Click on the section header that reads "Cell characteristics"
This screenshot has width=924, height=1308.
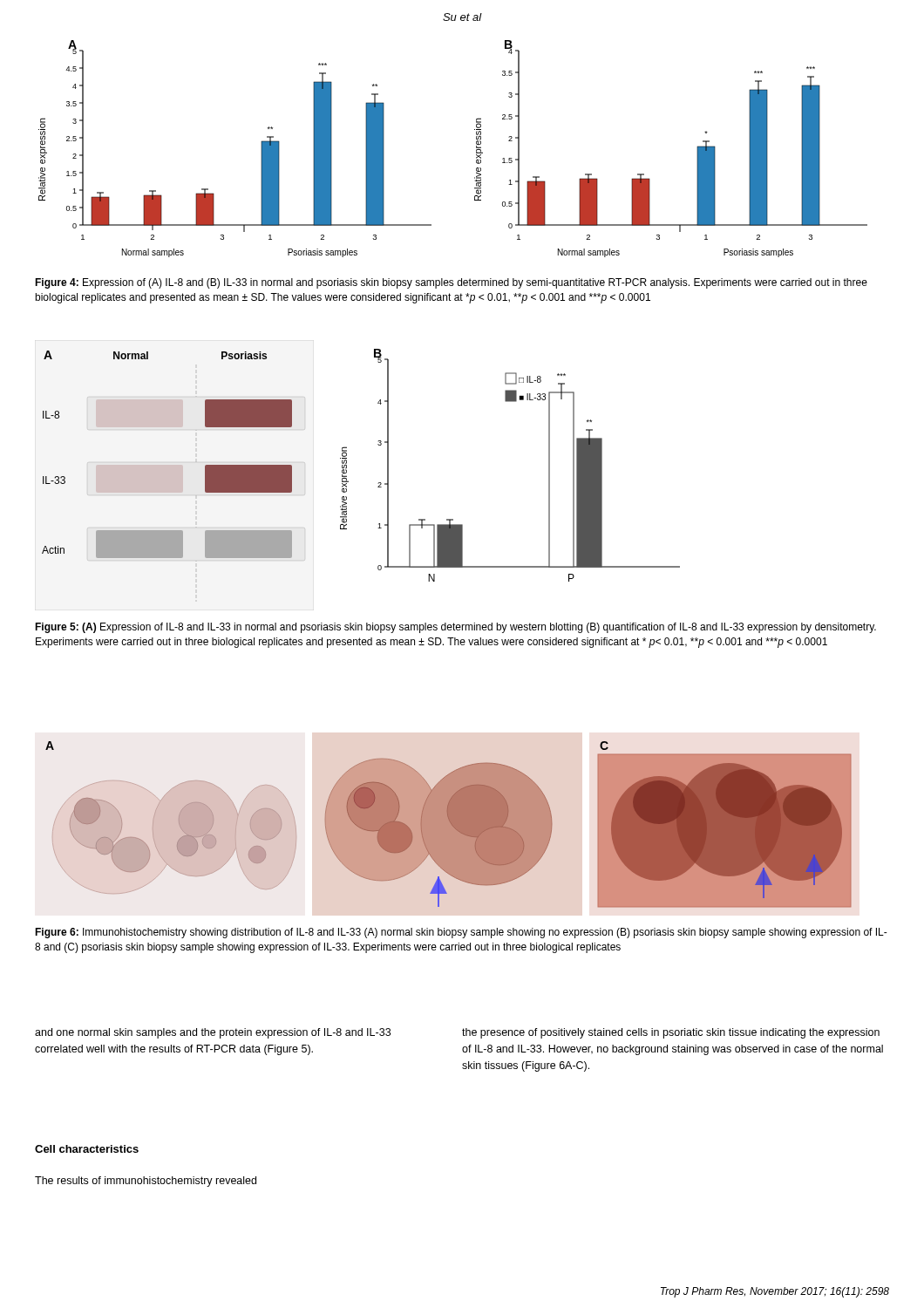(87, 1149)
